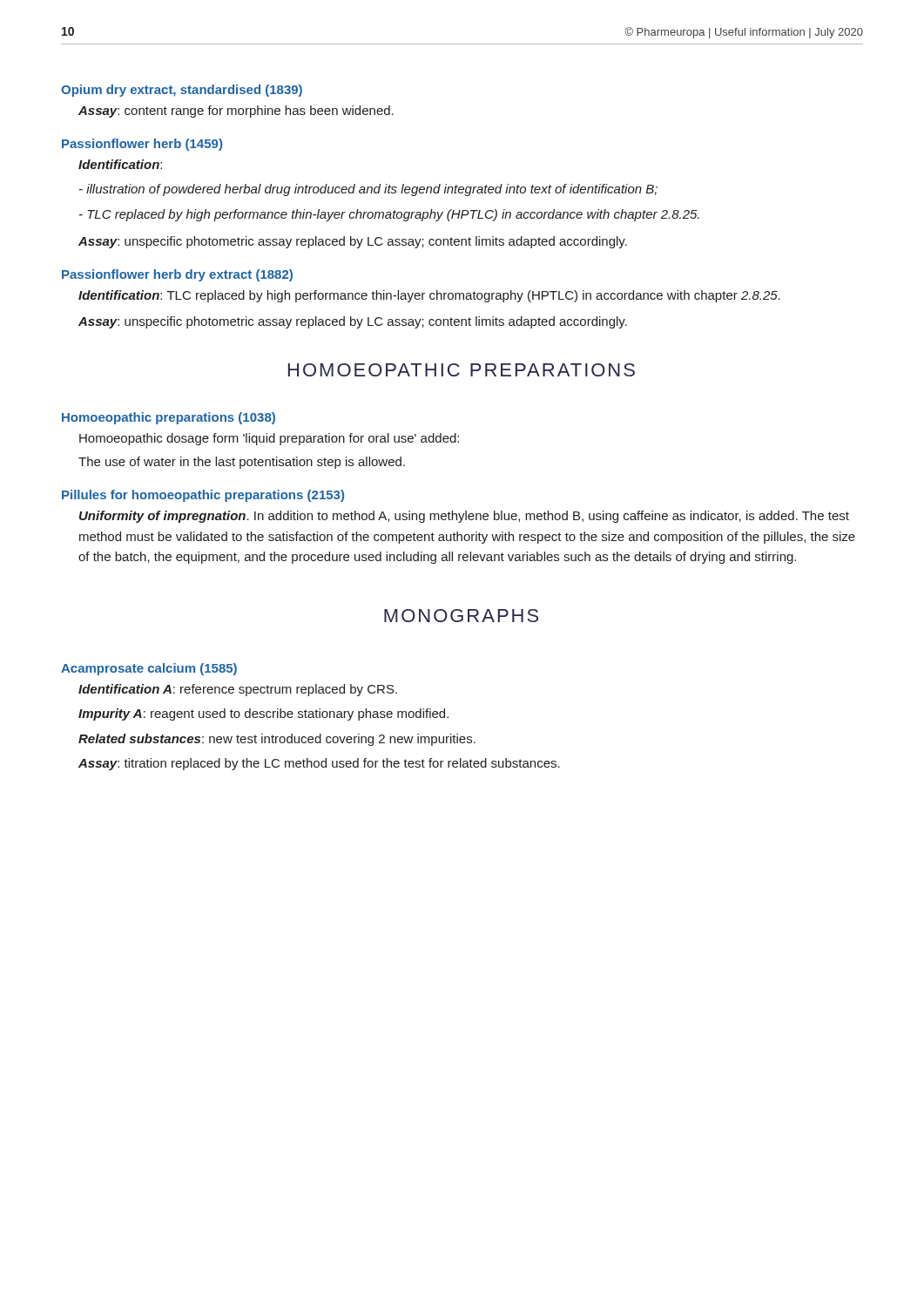Select the text starting "Passionflower herb (1459)"
The image size is (924, 1307).
(x=142, y=144)
